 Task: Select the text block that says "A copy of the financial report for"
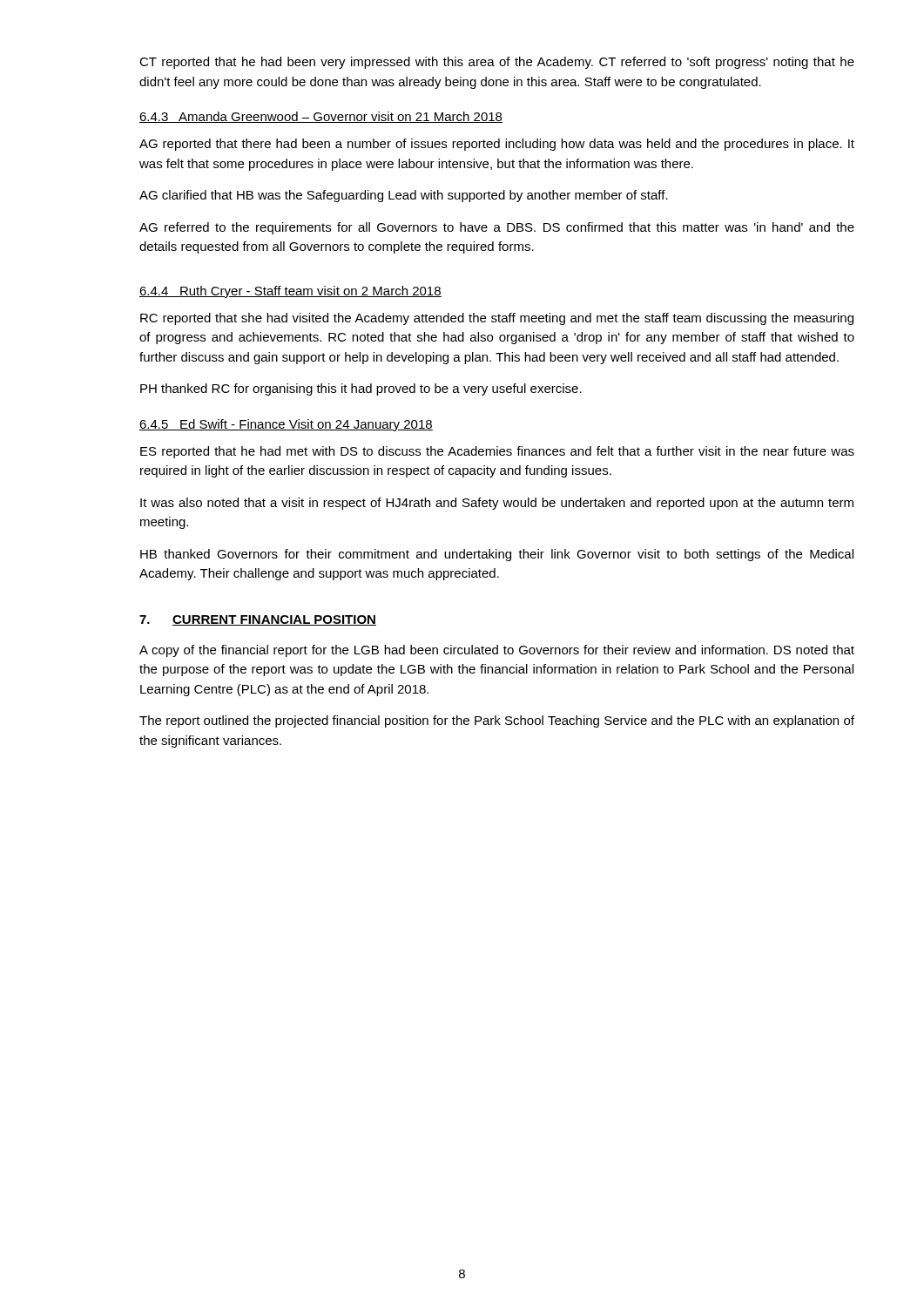coord(497,669)
